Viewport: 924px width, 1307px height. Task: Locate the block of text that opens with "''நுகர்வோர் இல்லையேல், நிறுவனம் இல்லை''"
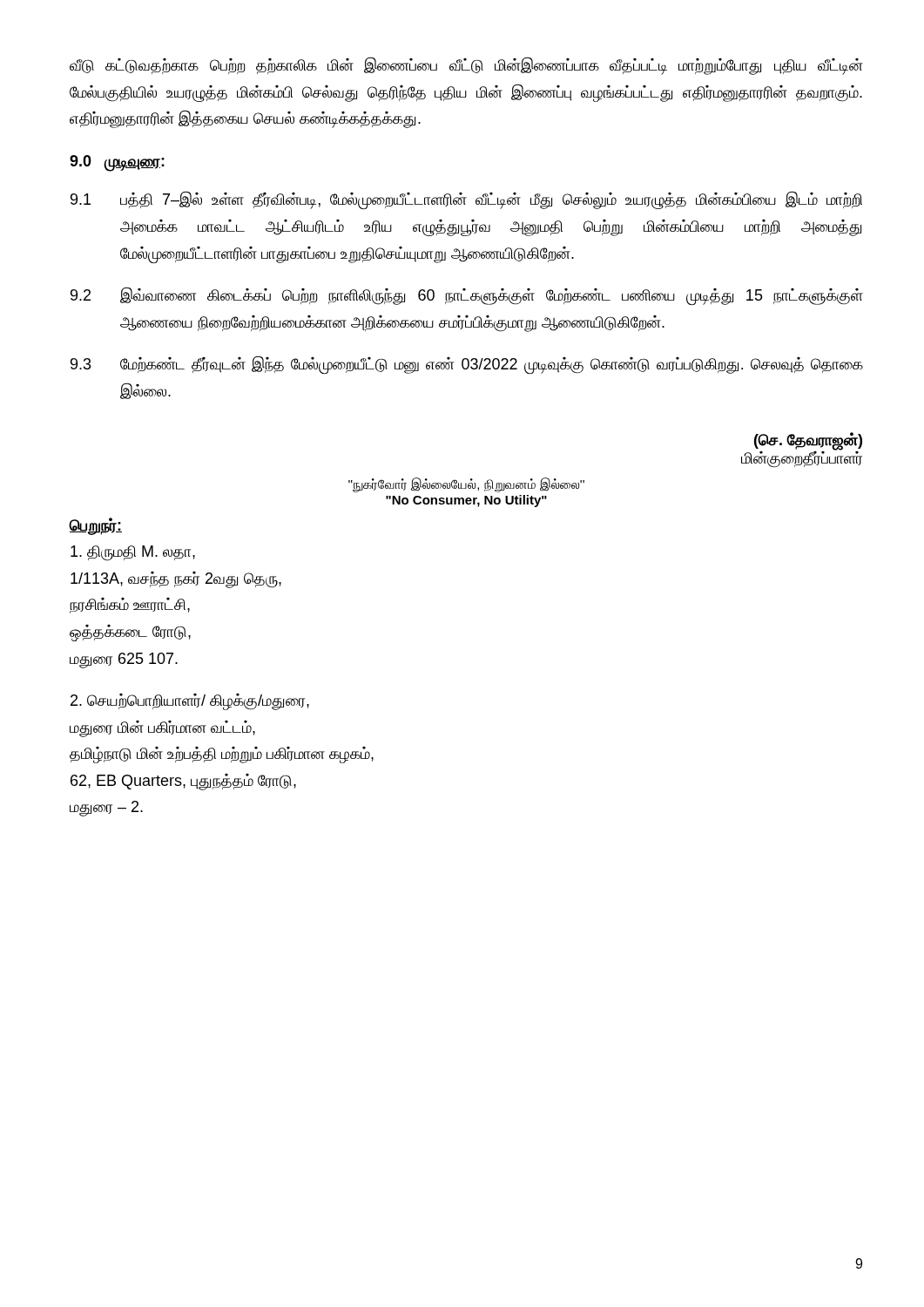(x=466, y=491)
